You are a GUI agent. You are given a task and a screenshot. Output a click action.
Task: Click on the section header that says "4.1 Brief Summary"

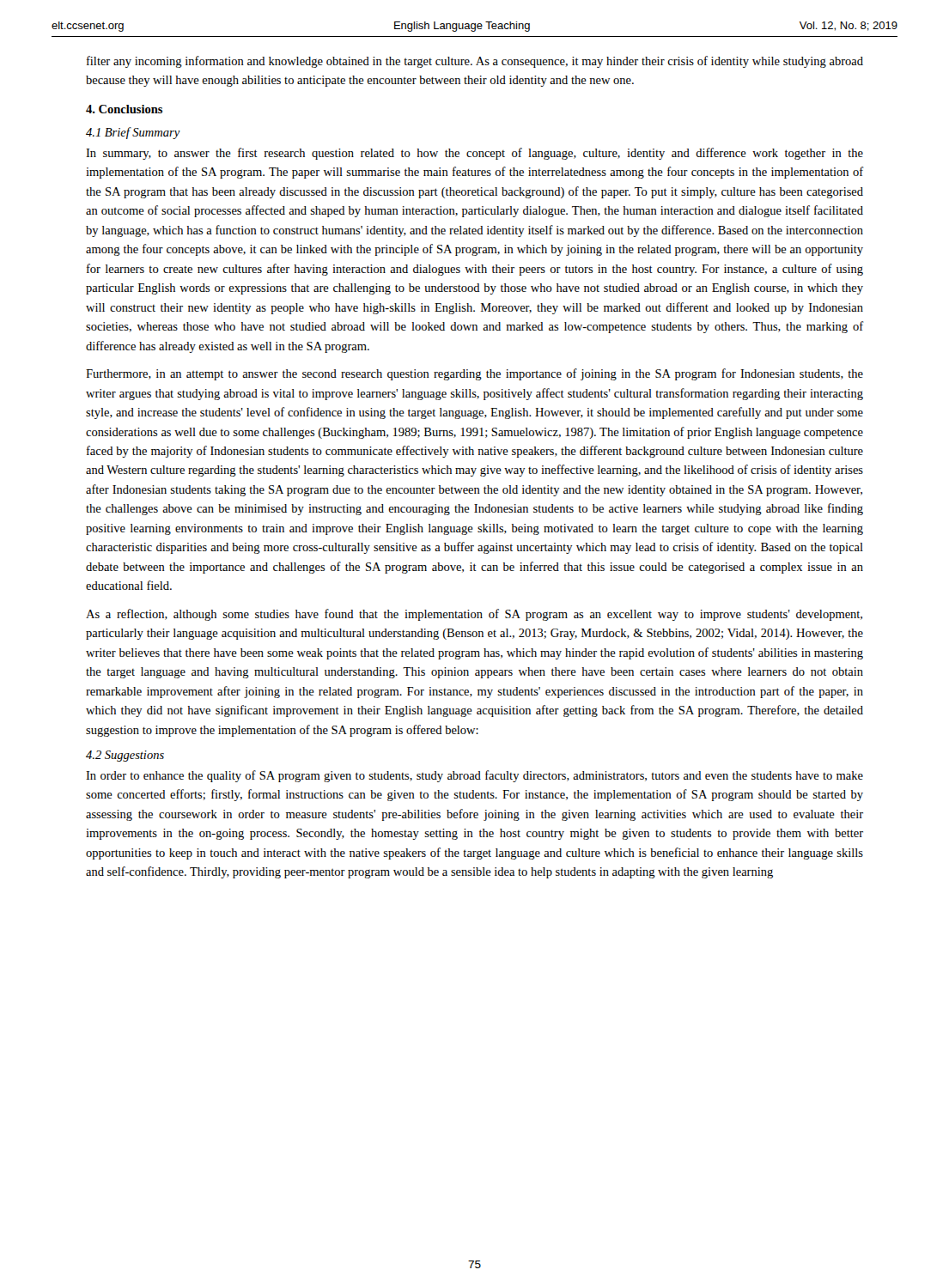[x=133, y=132]
